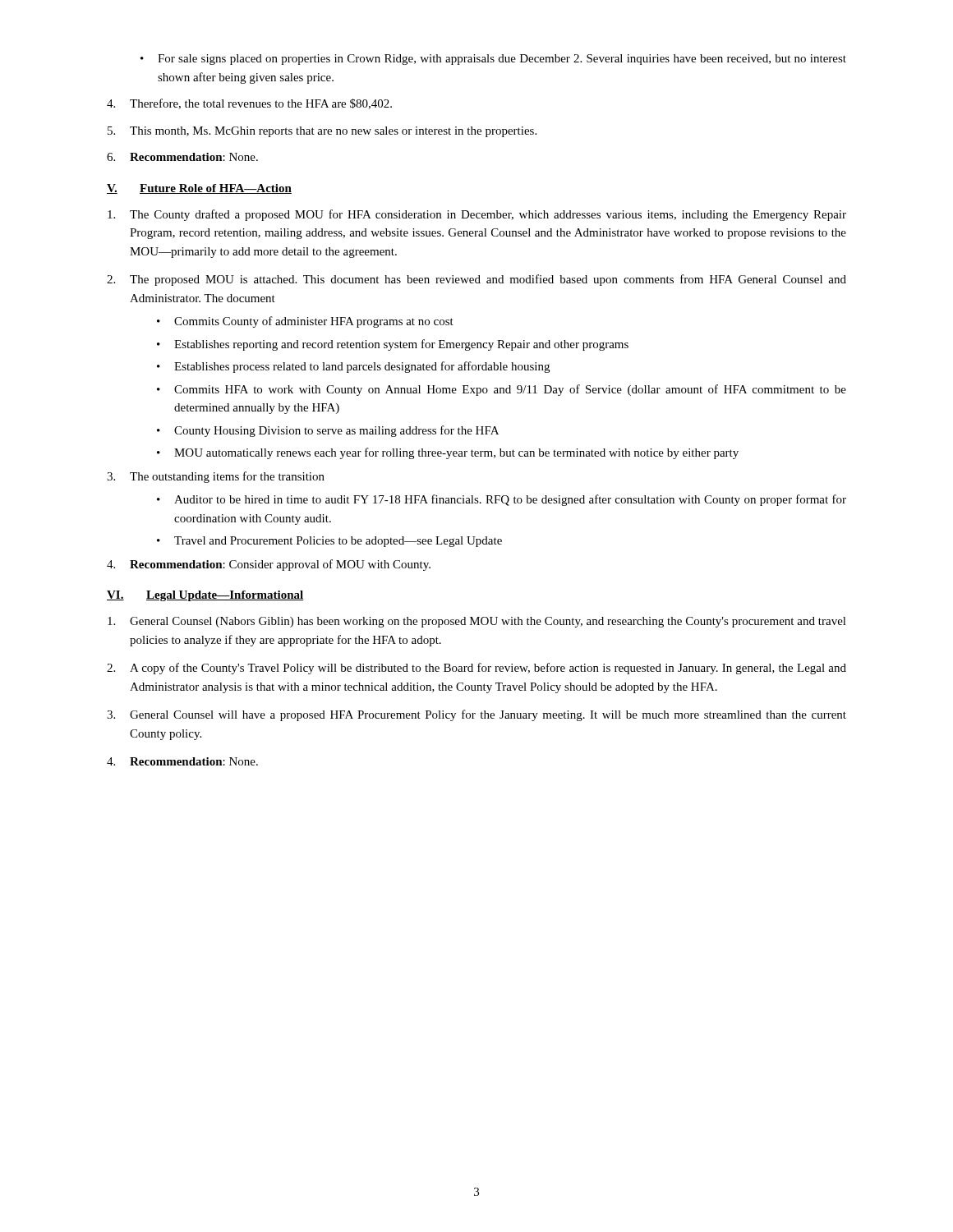Image resolution: width=953 pixels, height=1232 pixels.
Task: Click on the element starting "• Establishes process related to land parcels designated"
Action: [x=353, y=367]
